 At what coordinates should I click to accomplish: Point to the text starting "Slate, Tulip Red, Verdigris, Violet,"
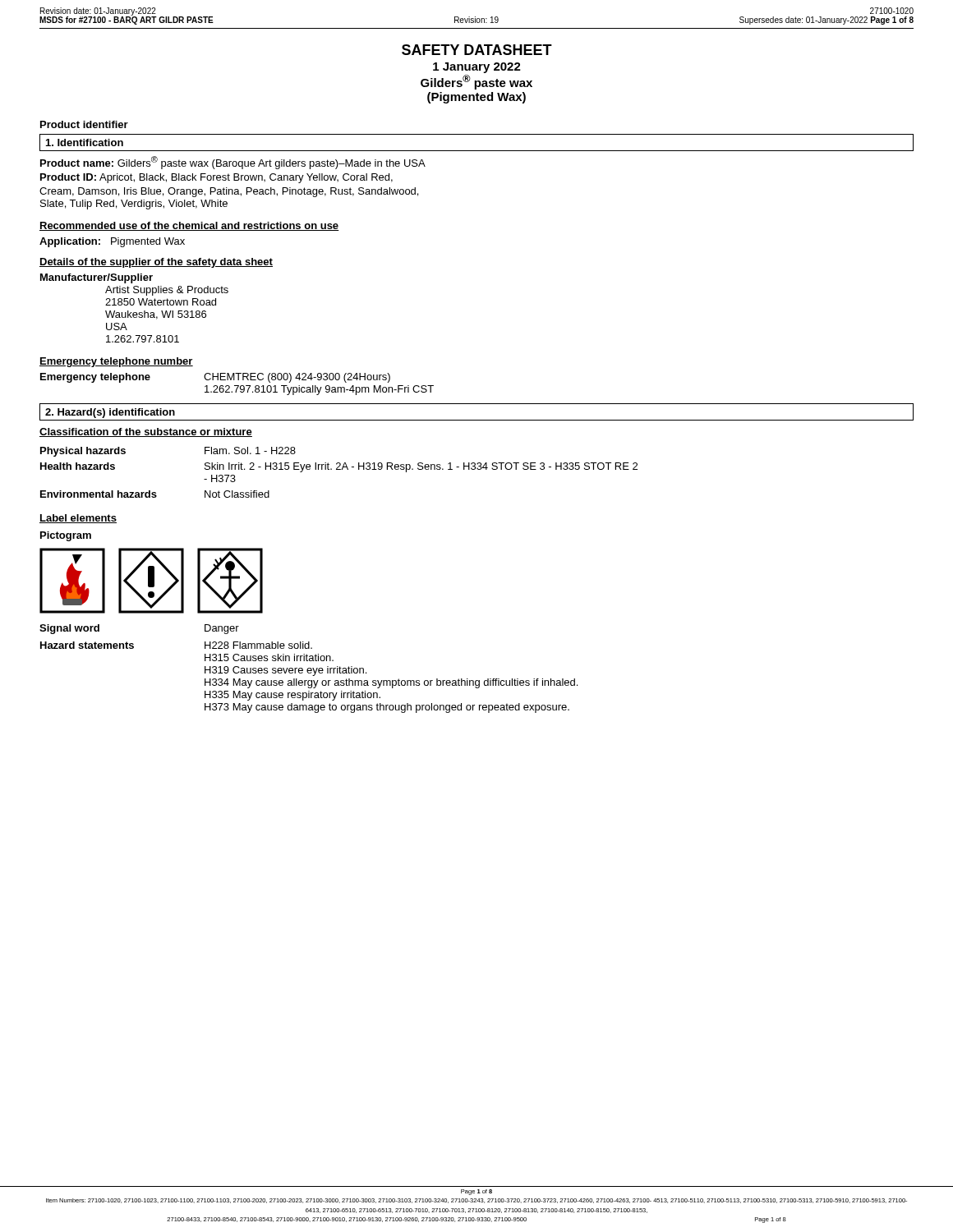tap(134, 204)
